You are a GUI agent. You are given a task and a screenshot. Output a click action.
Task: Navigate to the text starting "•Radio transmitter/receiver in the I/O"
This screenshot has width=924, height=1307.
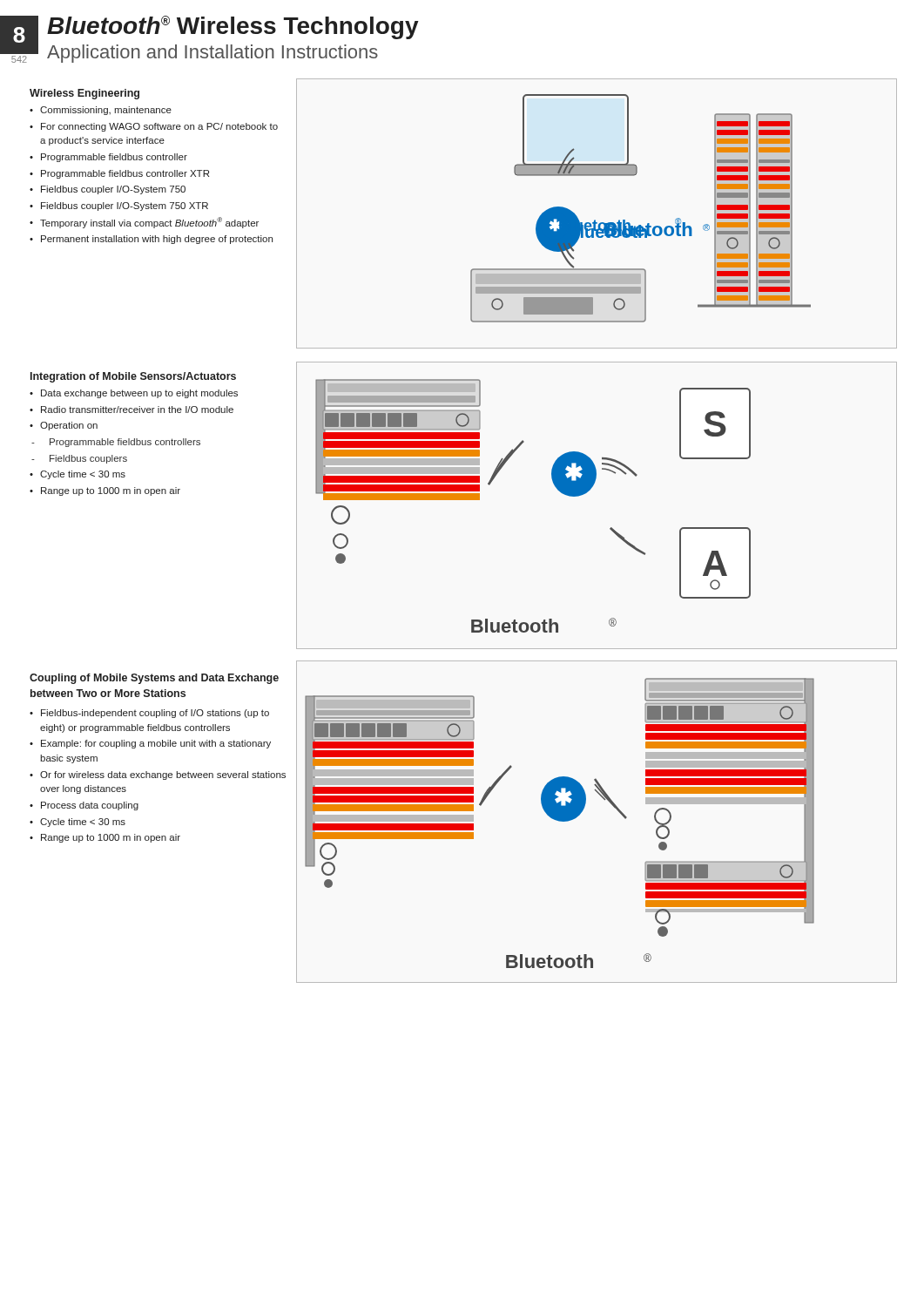pyautogui.click(x=132, y=410)
